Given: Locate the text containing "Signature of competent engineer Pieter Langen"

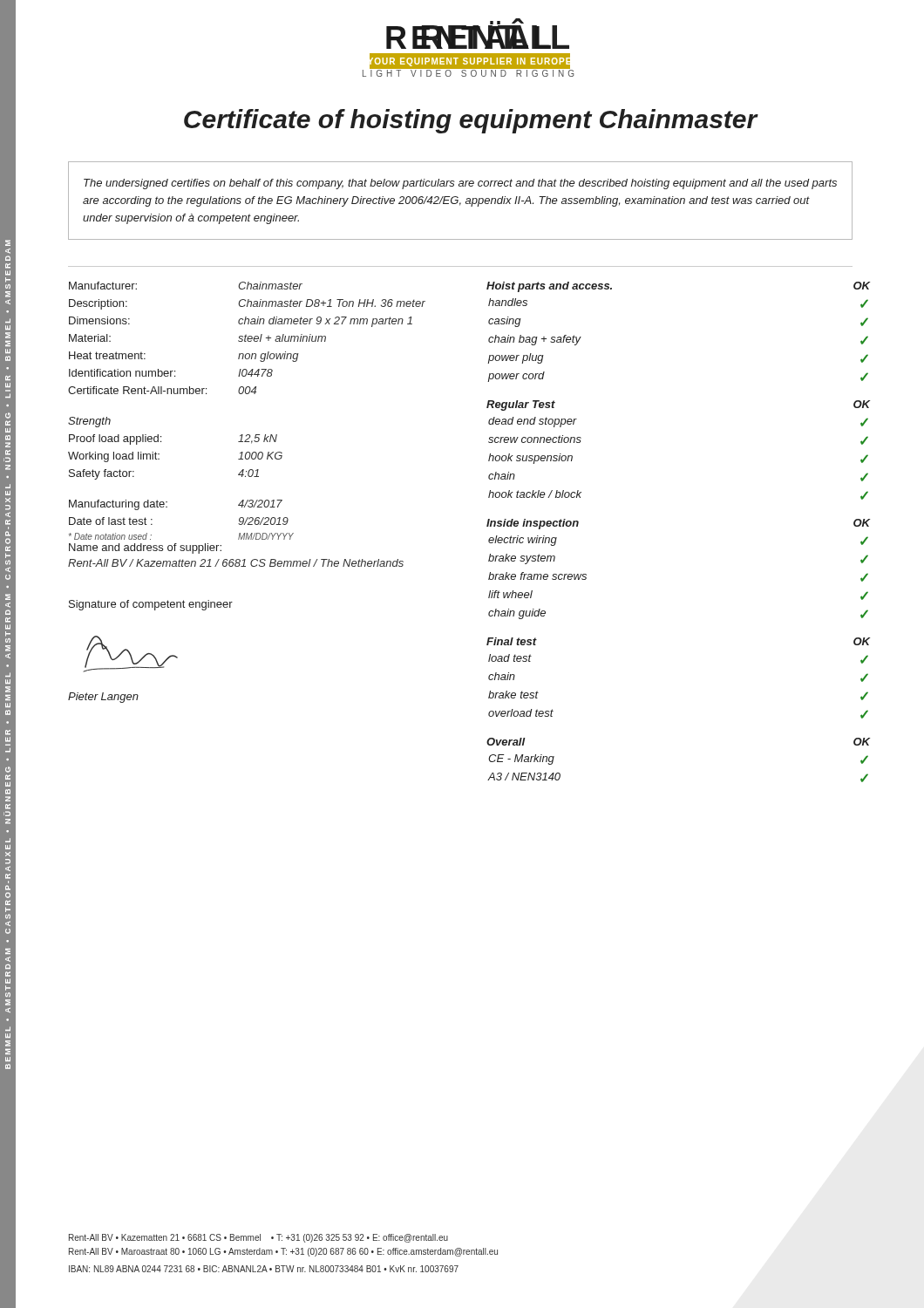Looking at the screenshot, I should 150,650.
